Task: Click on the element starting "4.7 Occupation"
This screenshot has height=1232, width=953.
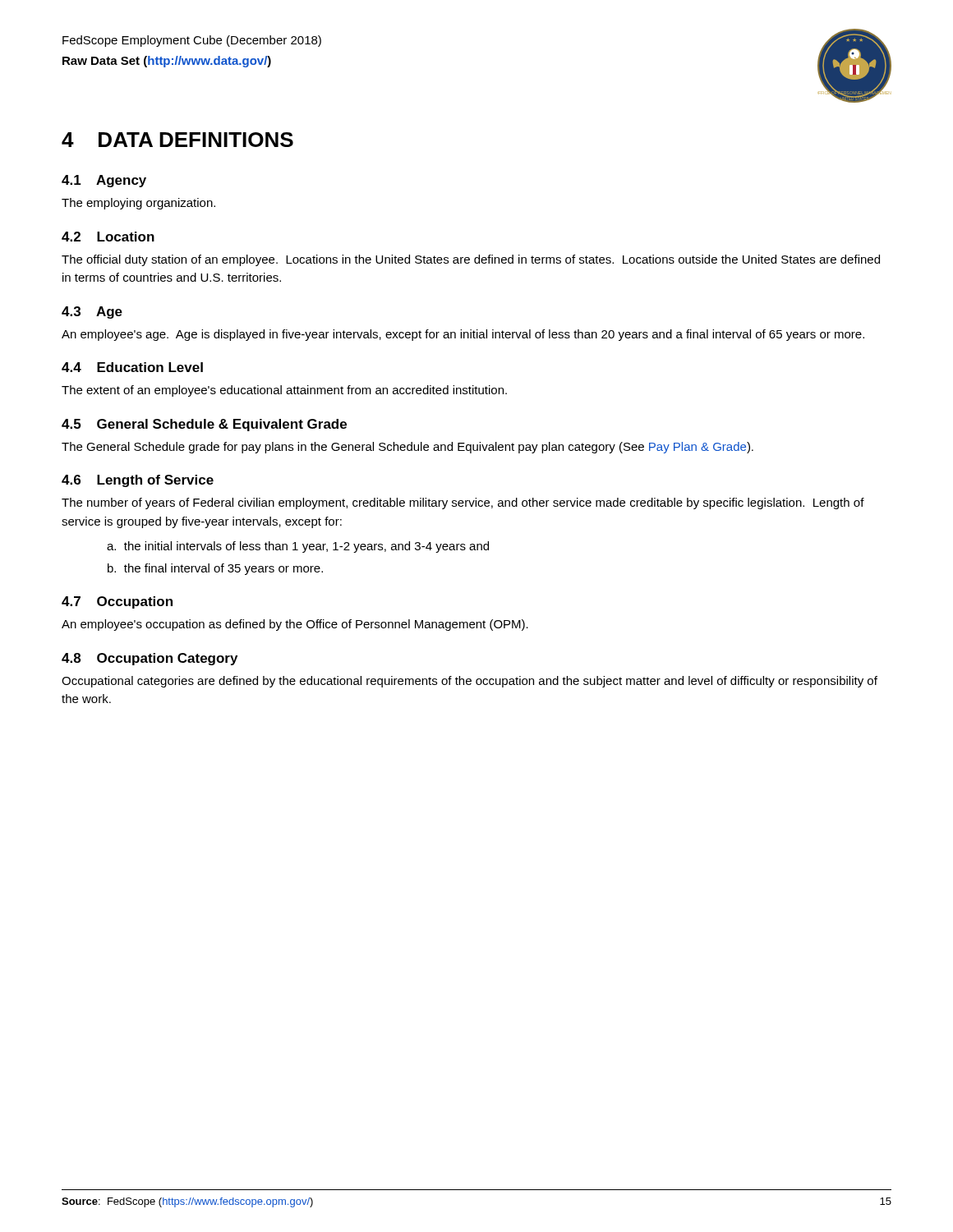Action: pos(118,602)
